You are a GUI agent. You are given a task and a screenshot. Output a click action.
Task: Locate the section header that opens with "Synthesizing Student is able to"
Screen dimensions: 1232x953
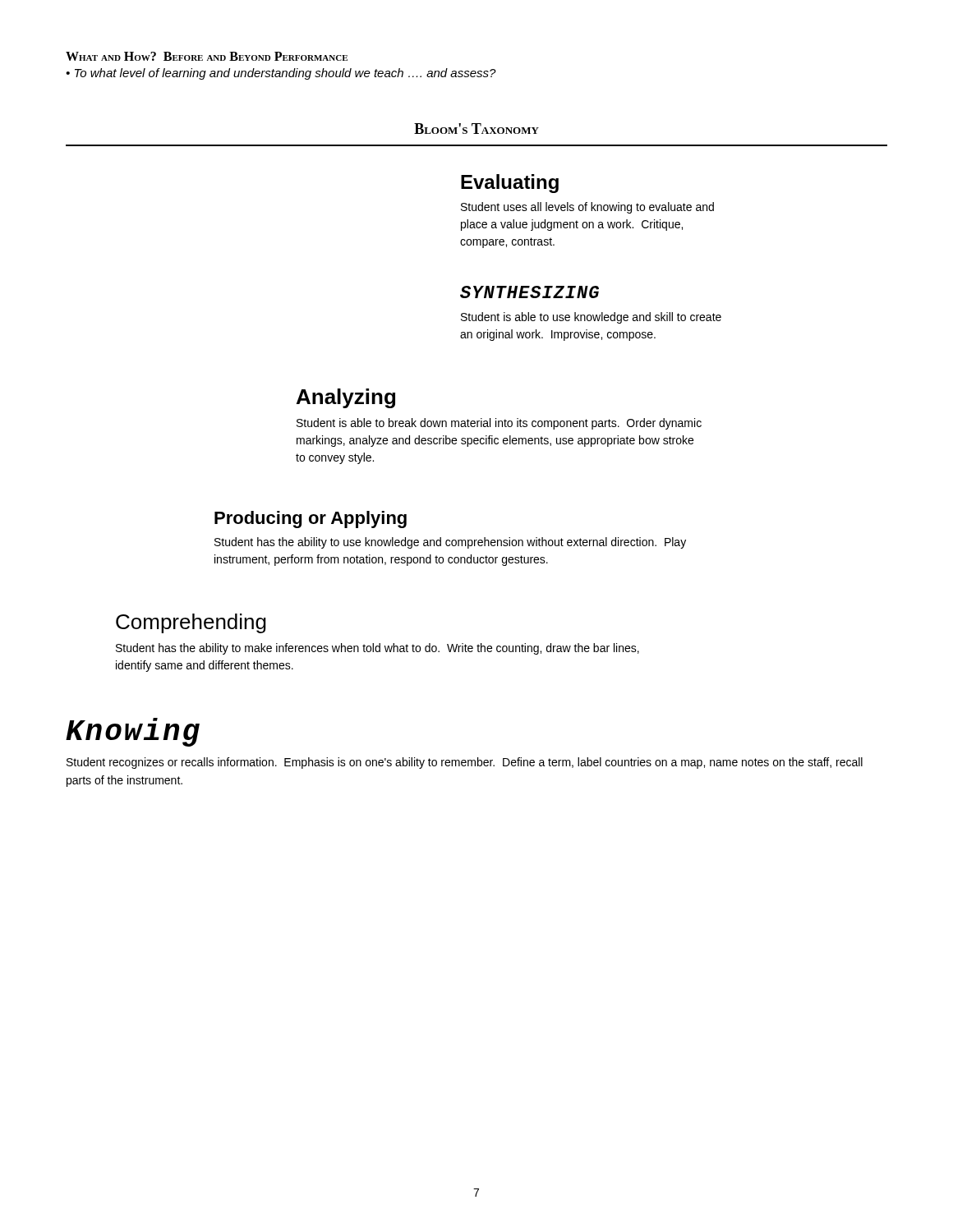tap(674, 313)
